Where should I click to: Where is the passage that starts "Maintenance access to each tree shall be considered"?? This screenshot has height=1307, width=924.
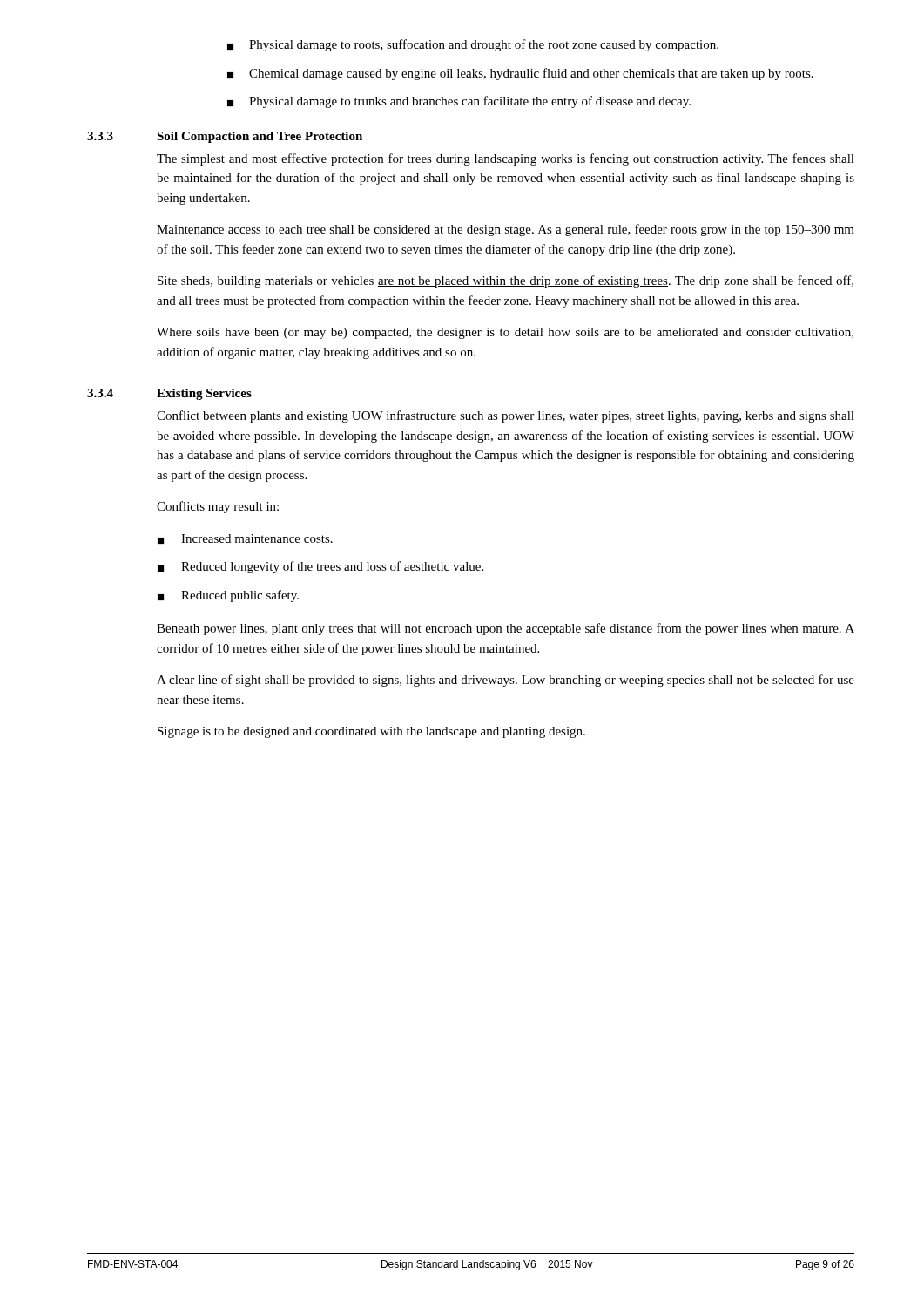click(x=506, y=239)
